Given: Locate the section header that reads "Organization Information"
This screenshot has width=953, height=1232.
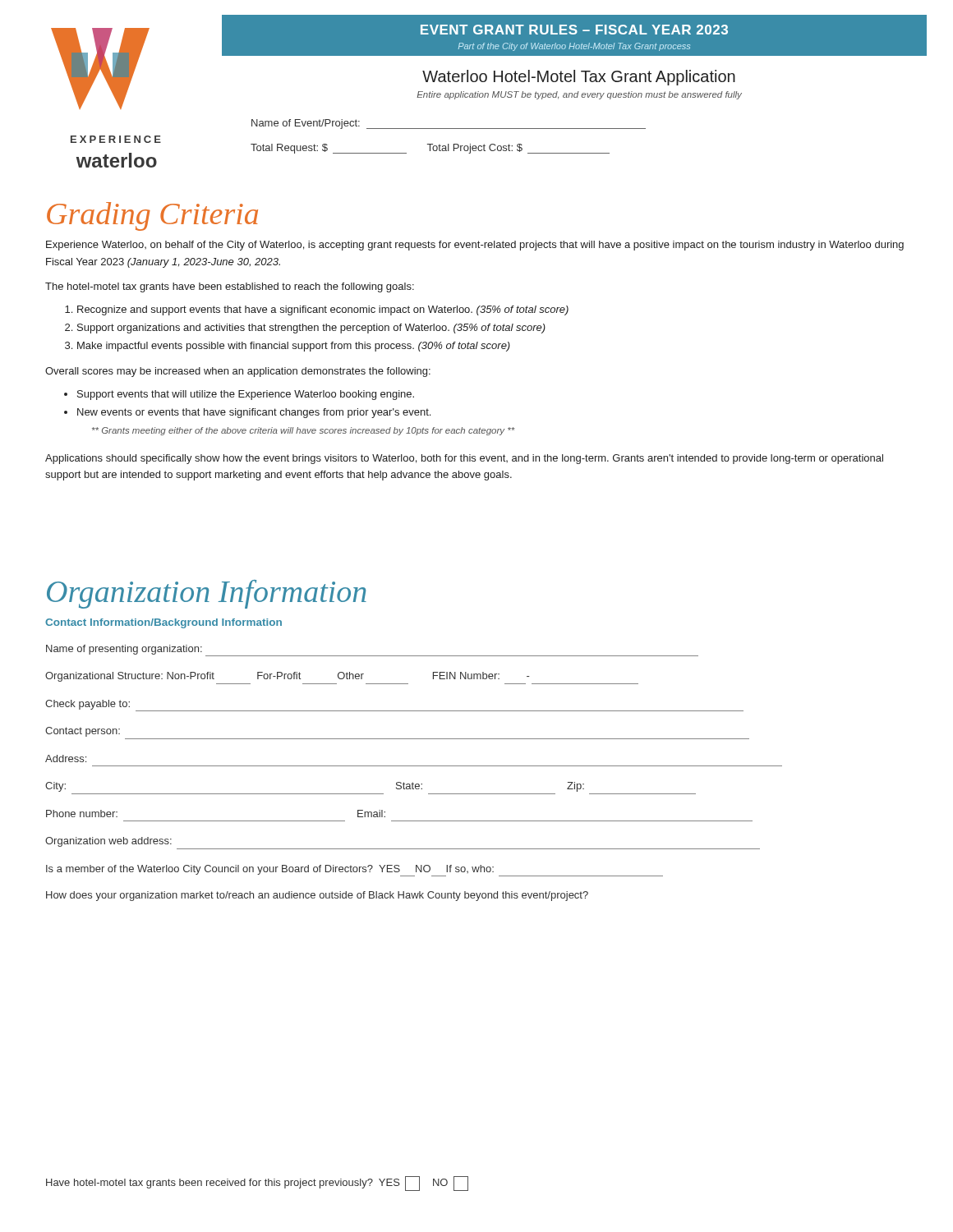Looking at the screenshot, I should tap(206, 592).
